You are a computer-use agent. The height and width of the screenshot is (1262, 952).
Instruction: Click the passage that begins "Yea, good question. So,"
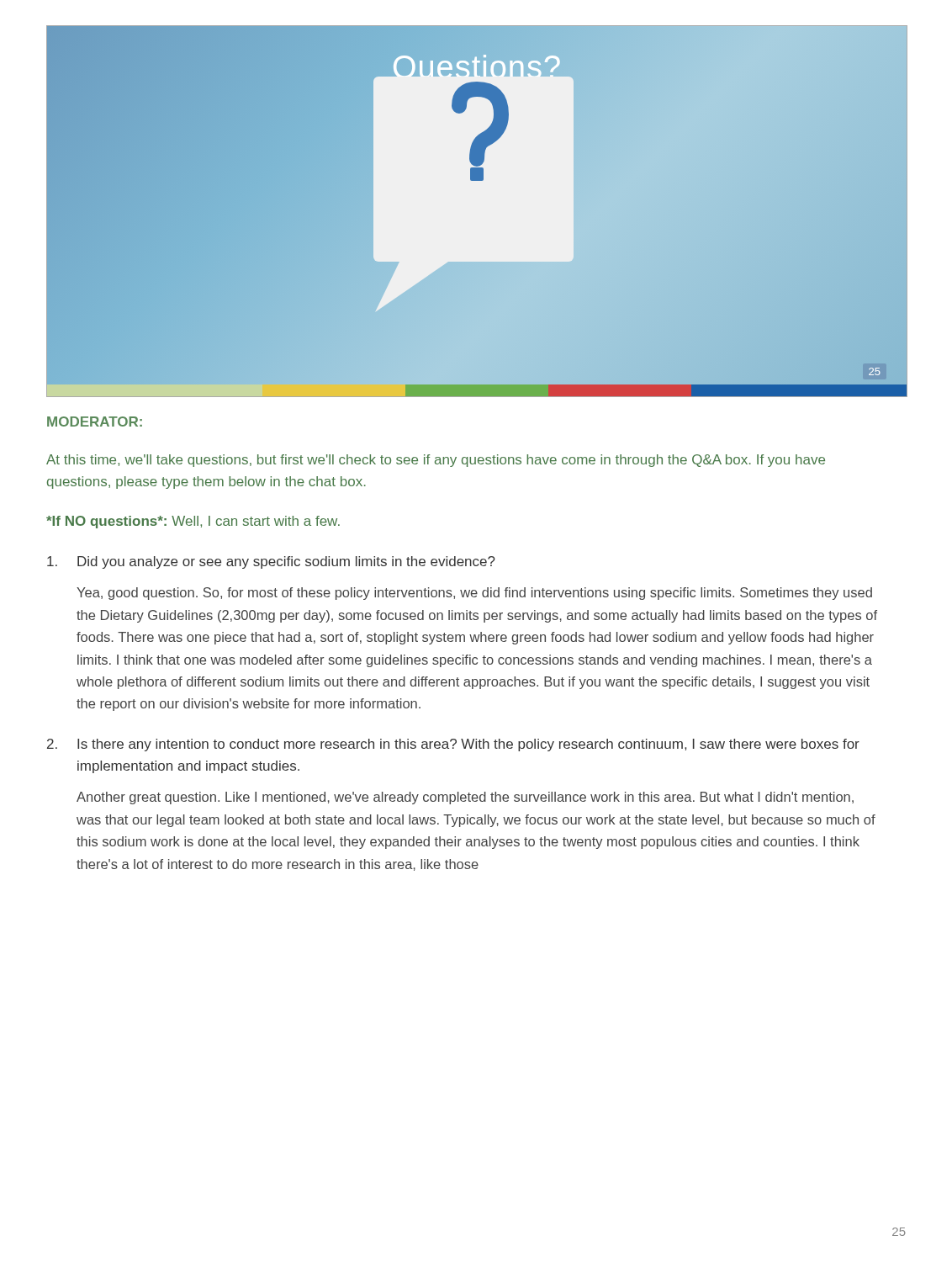(x=477, y=648)
